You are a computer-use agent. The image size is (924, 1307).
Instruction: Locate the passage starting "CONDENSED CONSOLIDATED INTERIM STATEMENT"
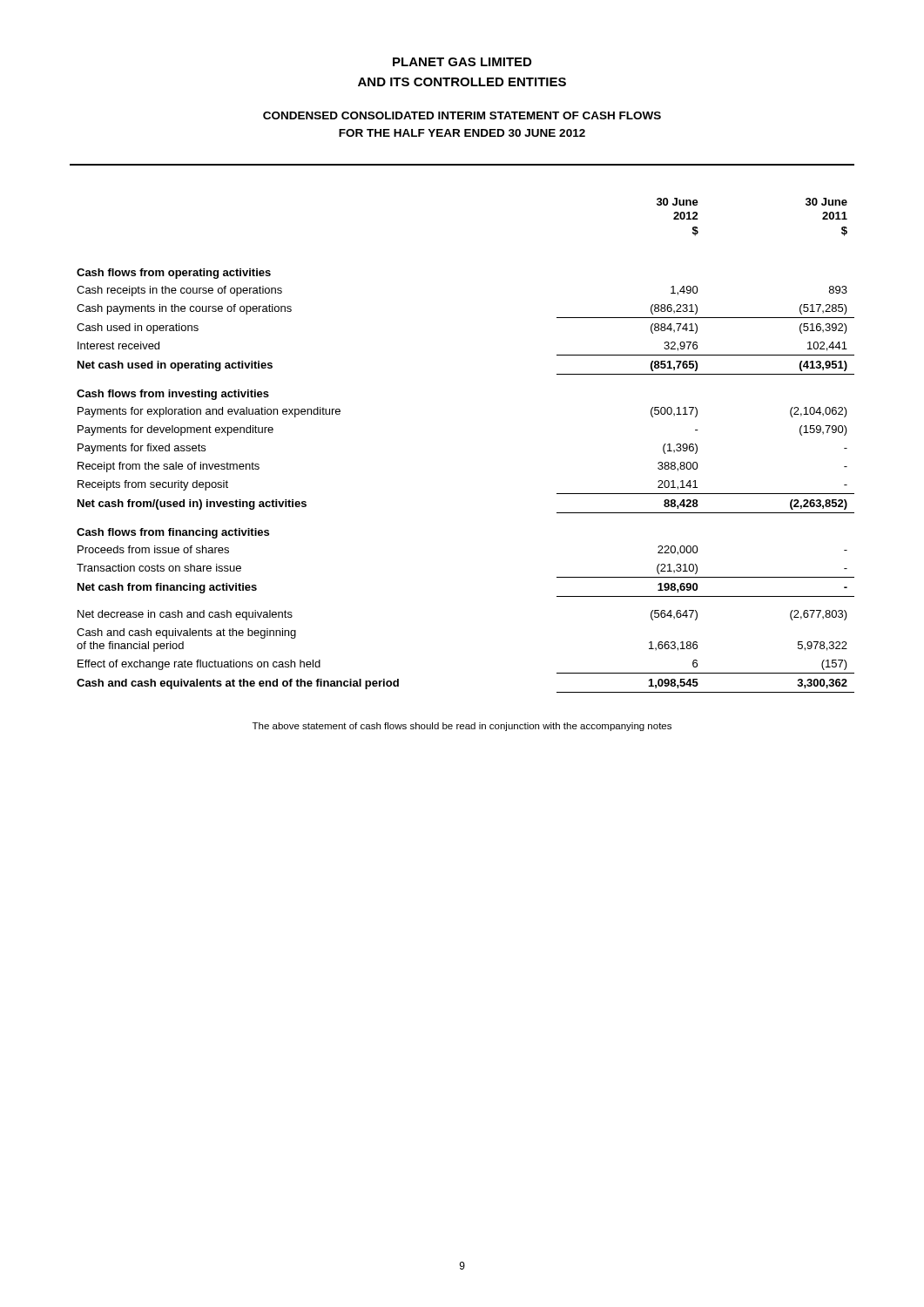coord(462,125)
